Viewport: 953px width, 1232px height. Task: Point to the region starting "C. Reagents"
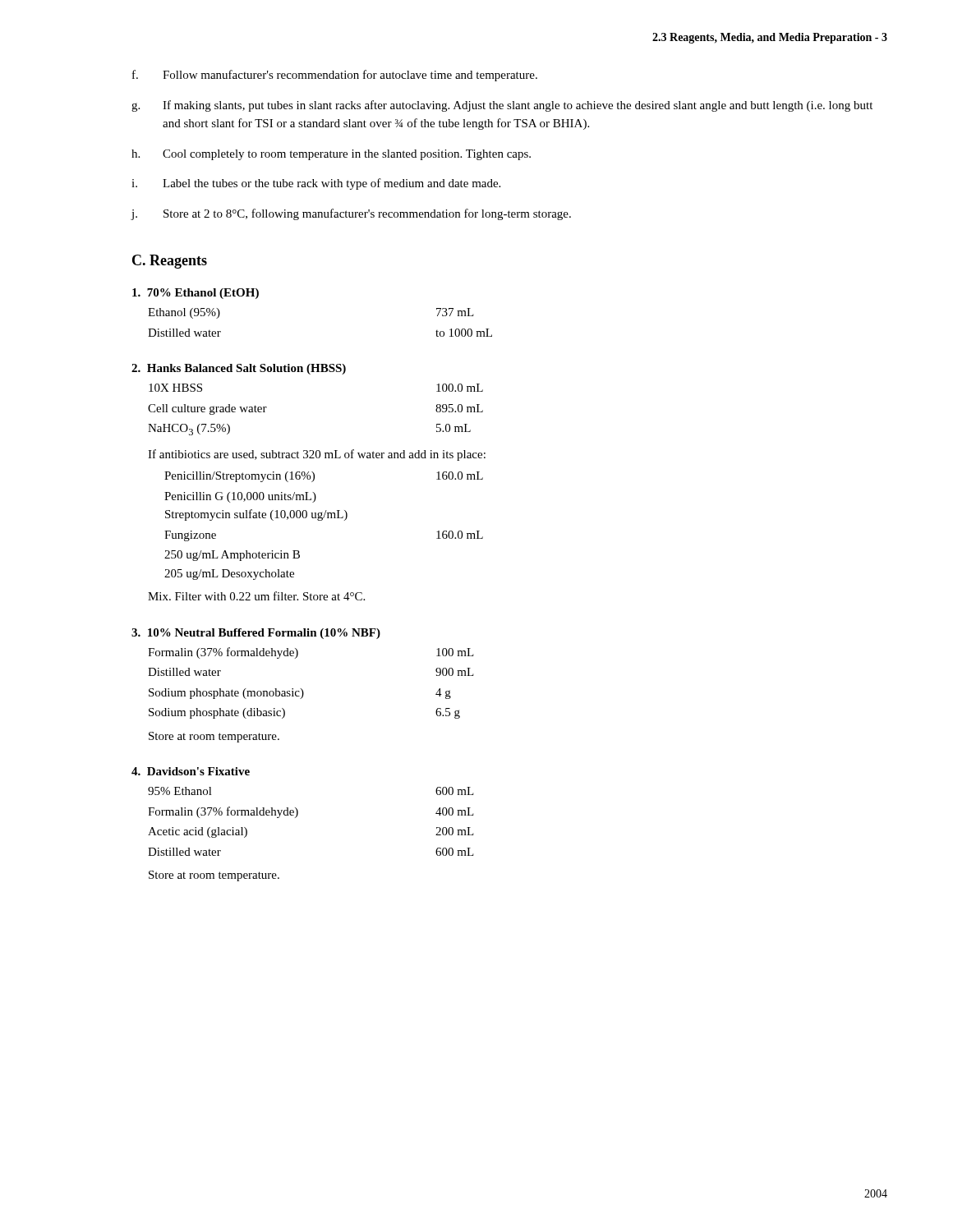[x=169, y=260]
